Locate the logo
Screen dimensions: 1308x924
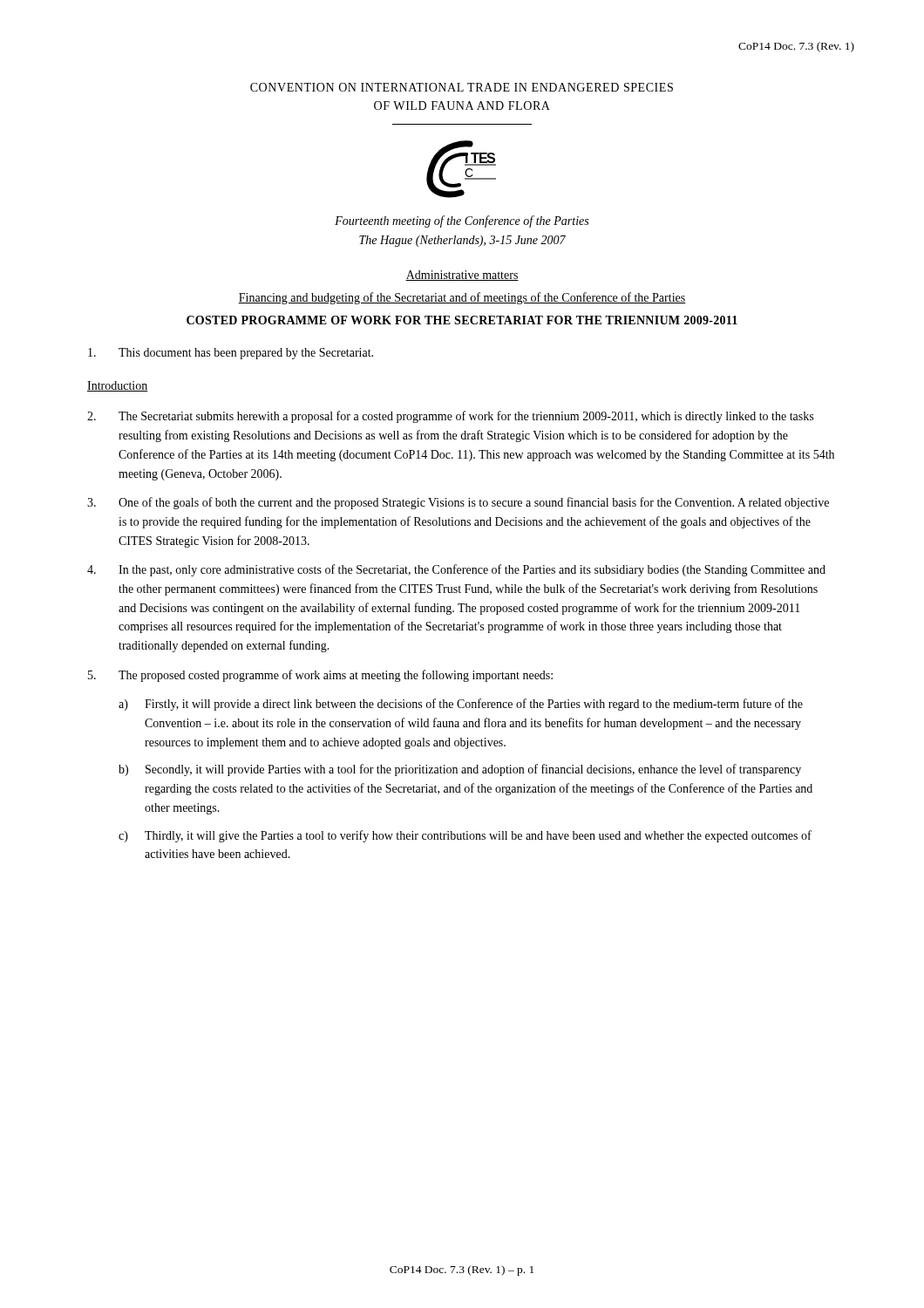pos(462,170)
